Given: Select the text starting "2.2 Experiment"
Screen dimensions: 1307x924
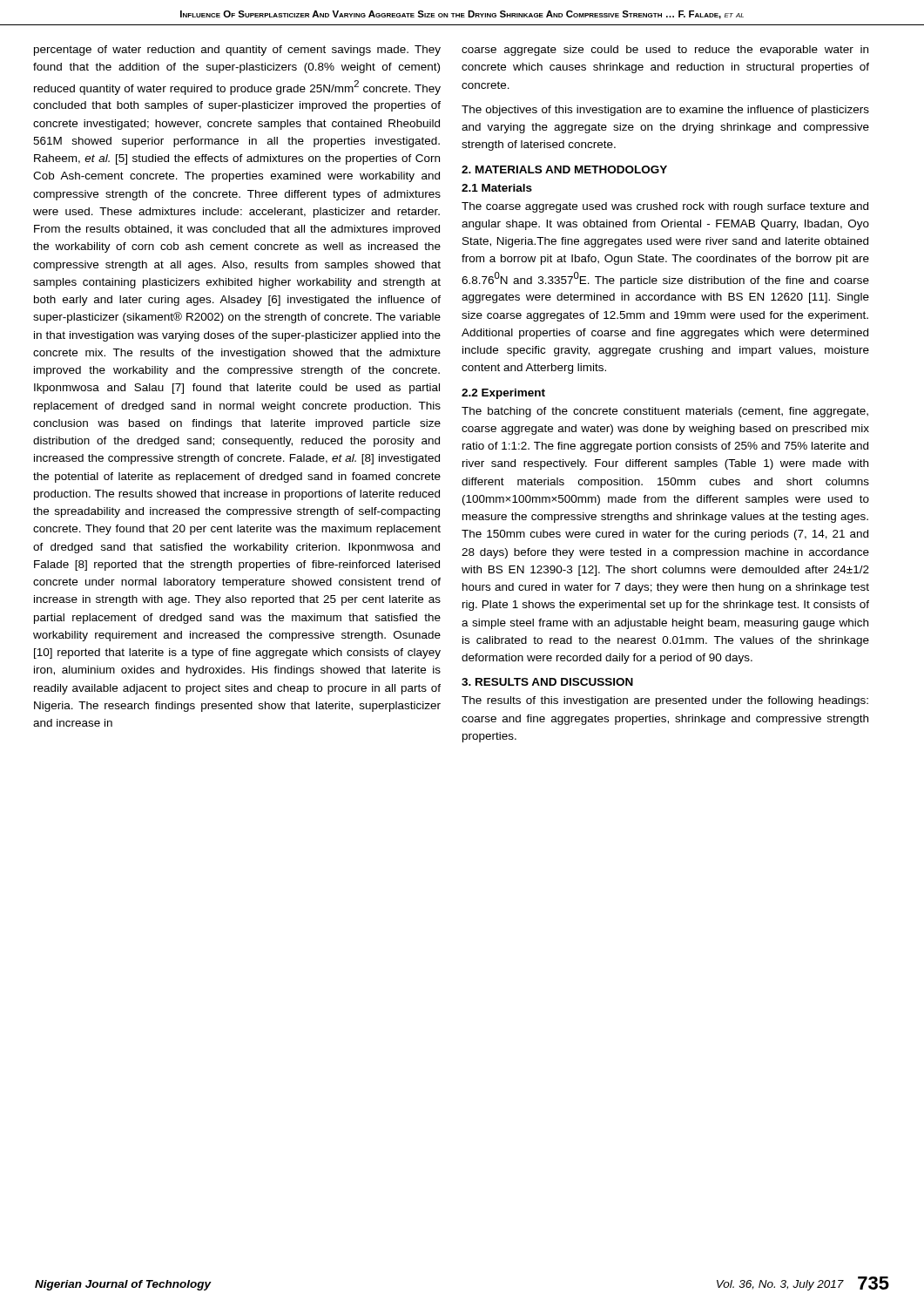Looking at the screenshot, I should [x=503, y=392].
